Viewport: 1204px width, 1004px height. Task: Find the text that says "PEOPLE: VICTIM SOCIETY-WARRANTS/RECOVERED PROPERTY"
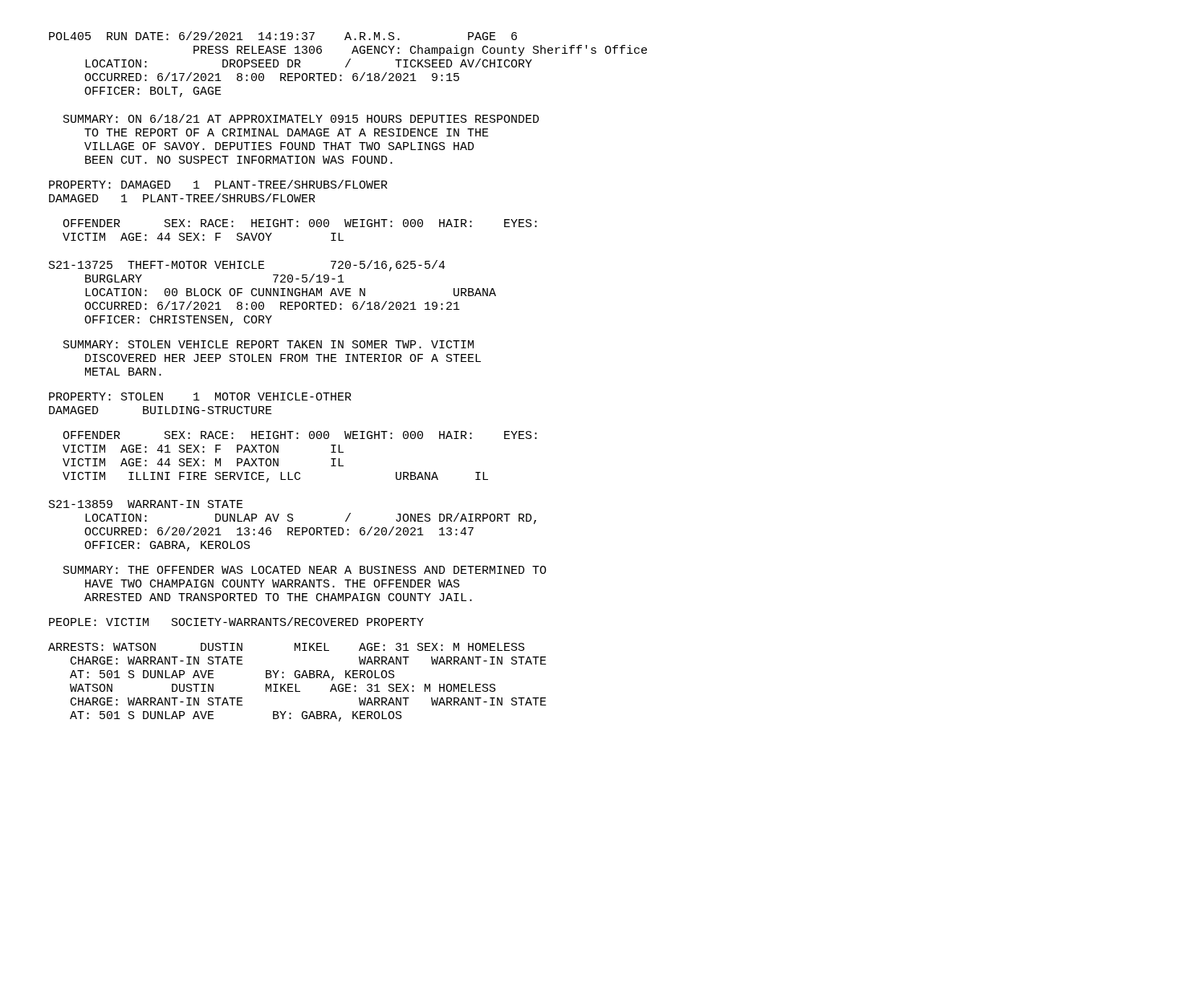pos(236,623)
